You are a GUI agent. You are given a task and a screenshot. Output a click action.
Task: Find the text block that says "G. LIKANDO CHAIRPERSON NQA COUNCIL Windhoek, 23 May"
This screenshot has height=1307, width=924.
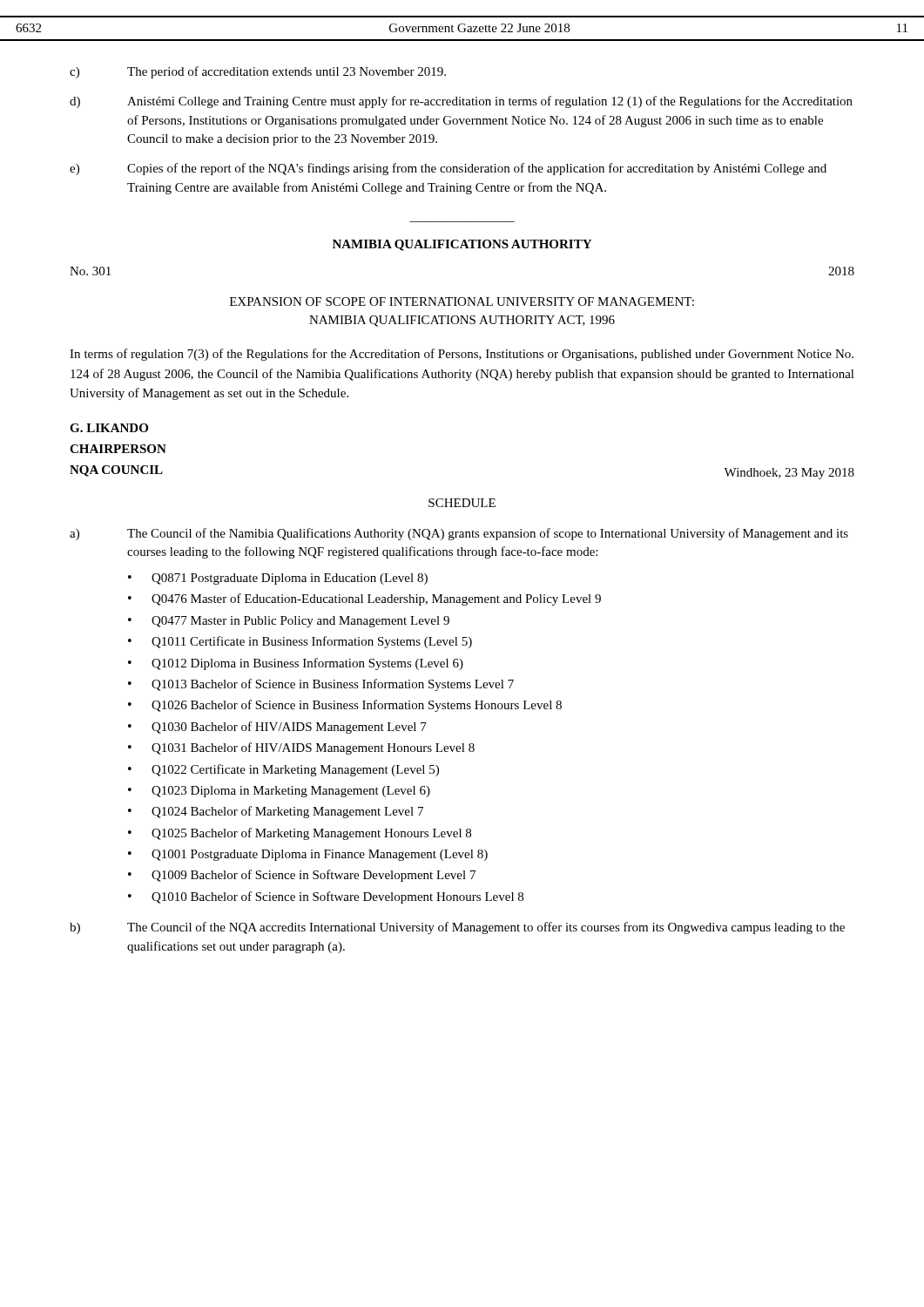click(109, 428)
